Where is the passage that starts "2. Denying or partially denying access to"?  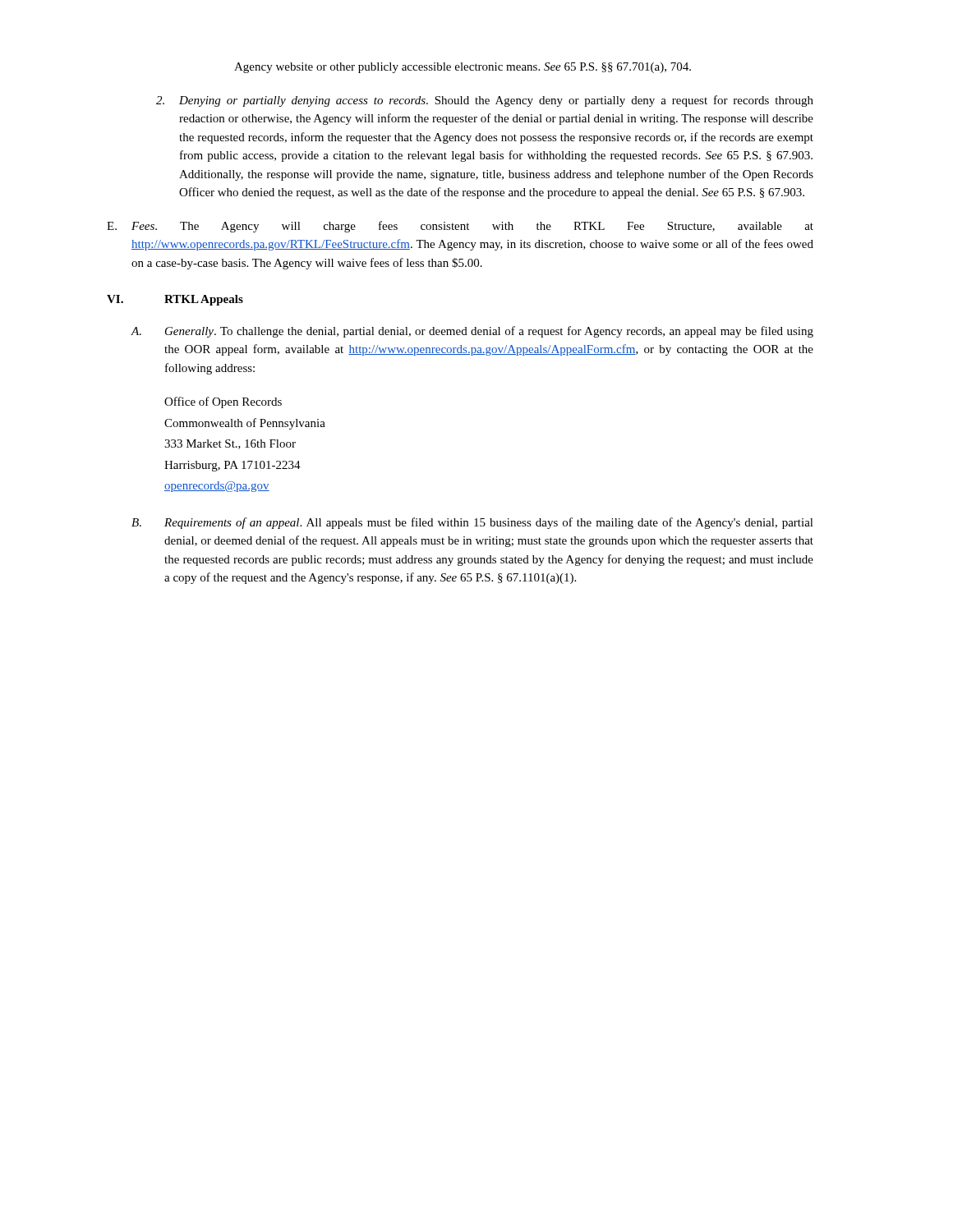pos(485,146)
